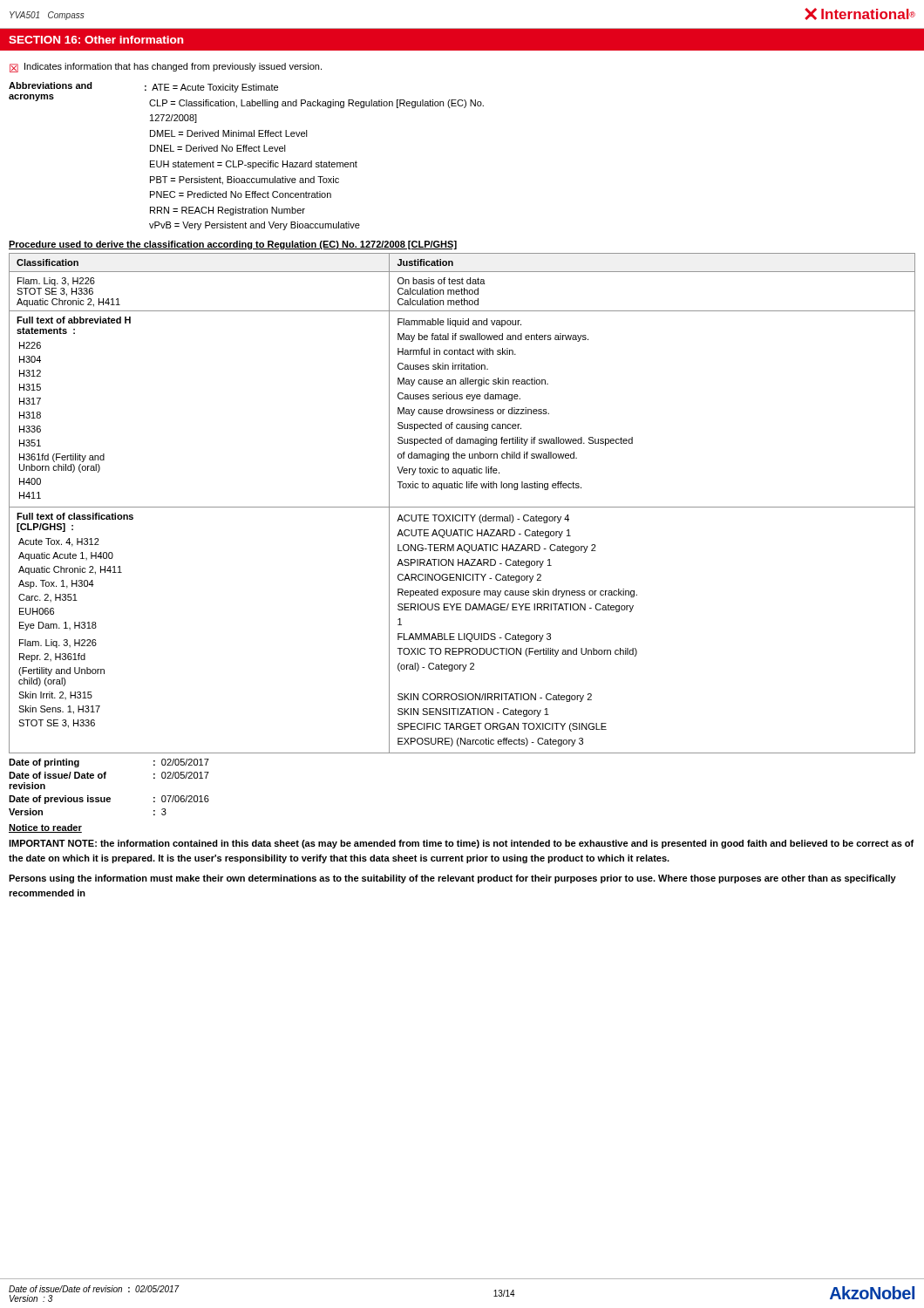924x1308 pixels.
Task: Point to the section header beginning "SECTION 16: Other"
Action: pos(96,40)
